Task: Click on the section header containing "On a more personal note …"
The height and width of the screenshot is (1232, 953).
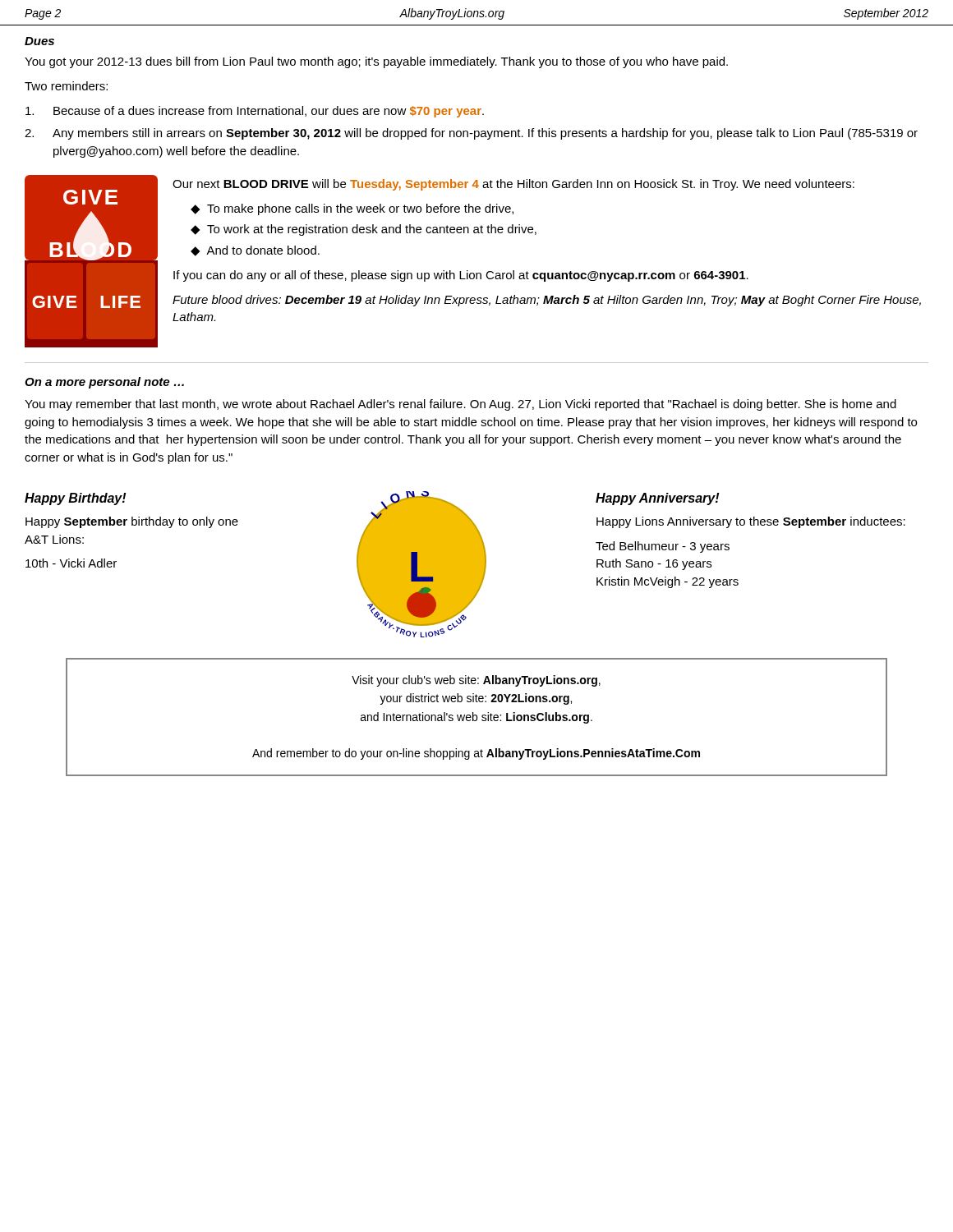Action: click(x=105, y=381)
